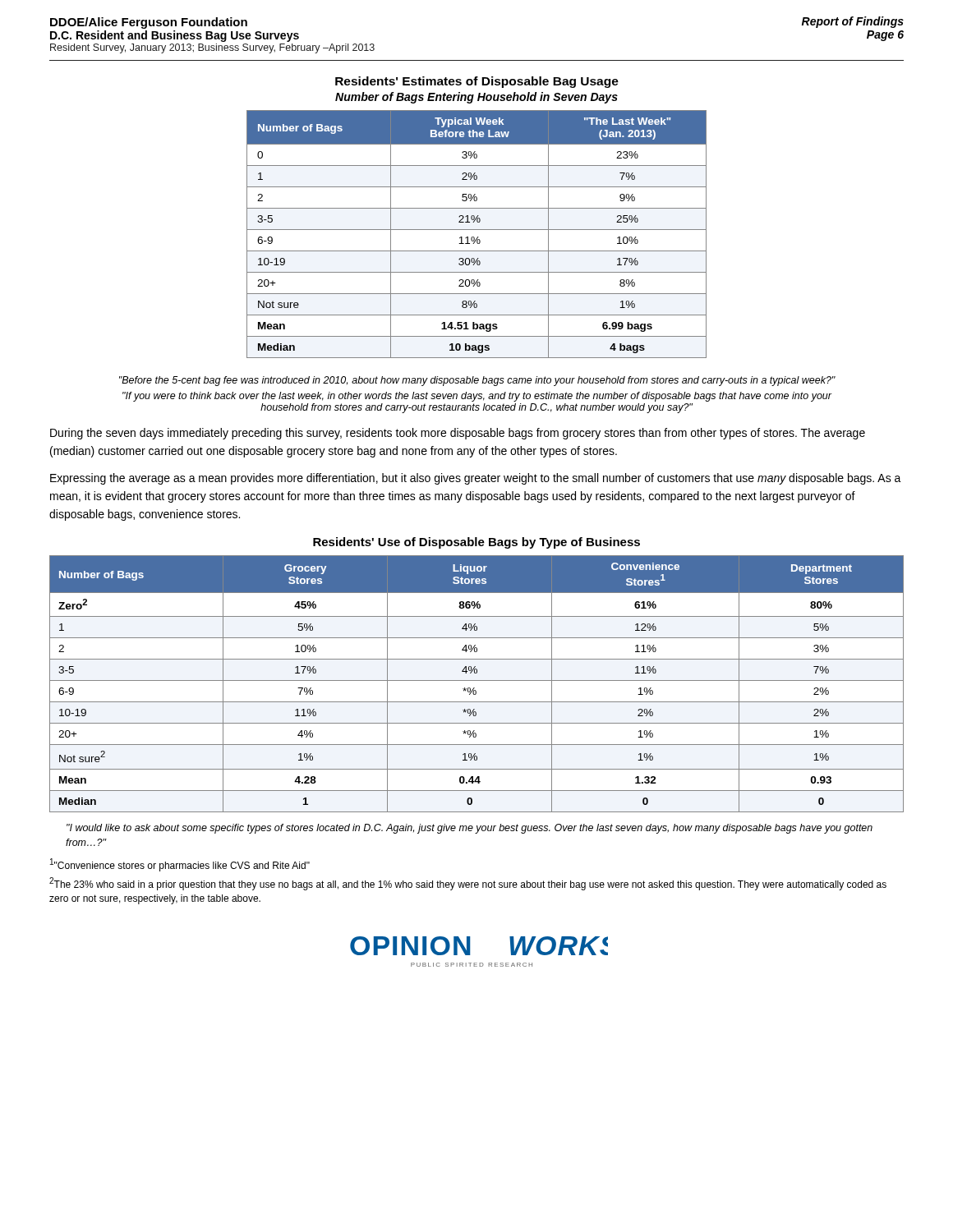Click on the table containing "Grocery Stores"
Viewport: 953px width, 1232px height.
tap(476, 684)
